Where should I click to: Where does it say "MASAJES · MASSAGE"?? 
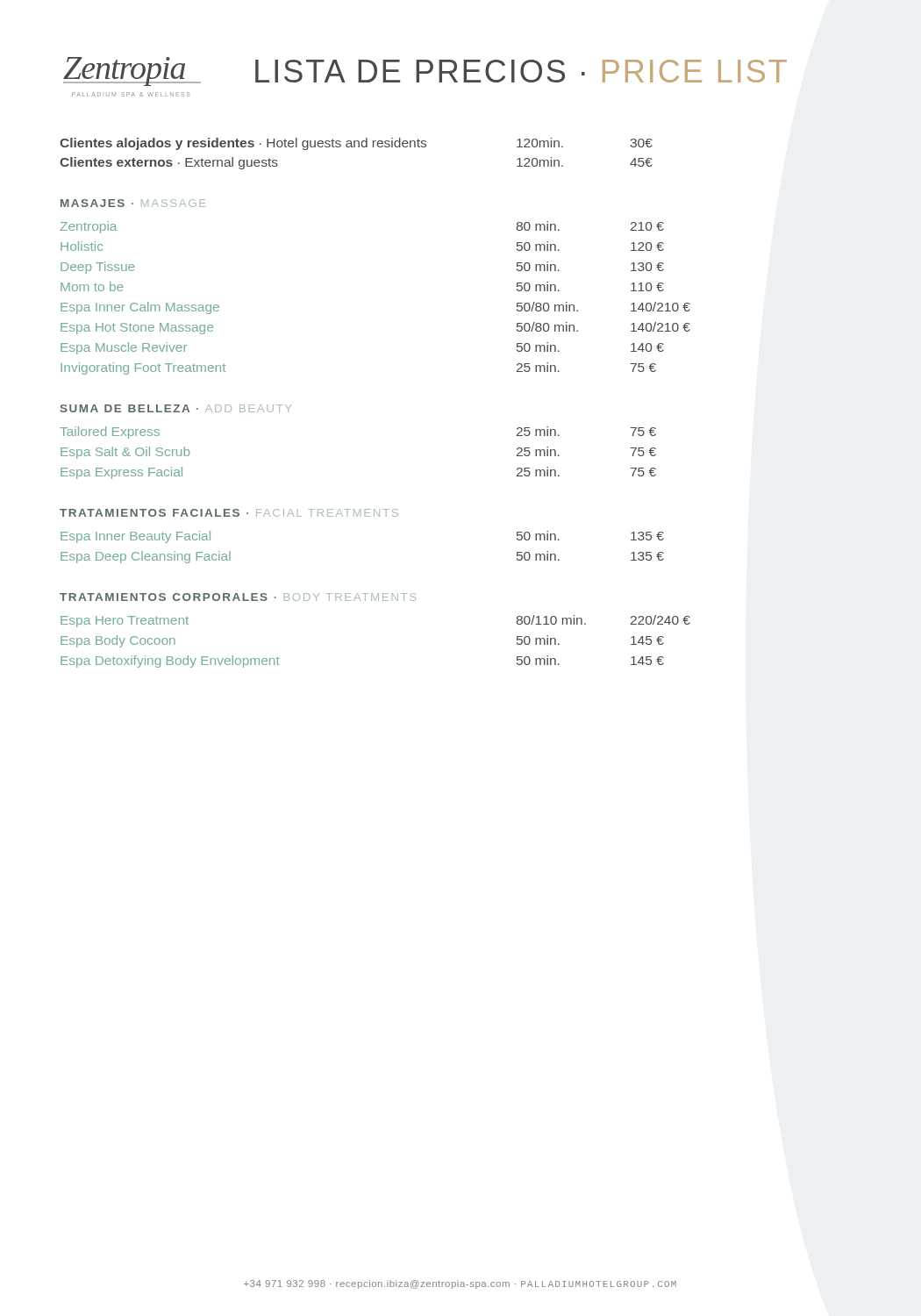tap(134, 203)
